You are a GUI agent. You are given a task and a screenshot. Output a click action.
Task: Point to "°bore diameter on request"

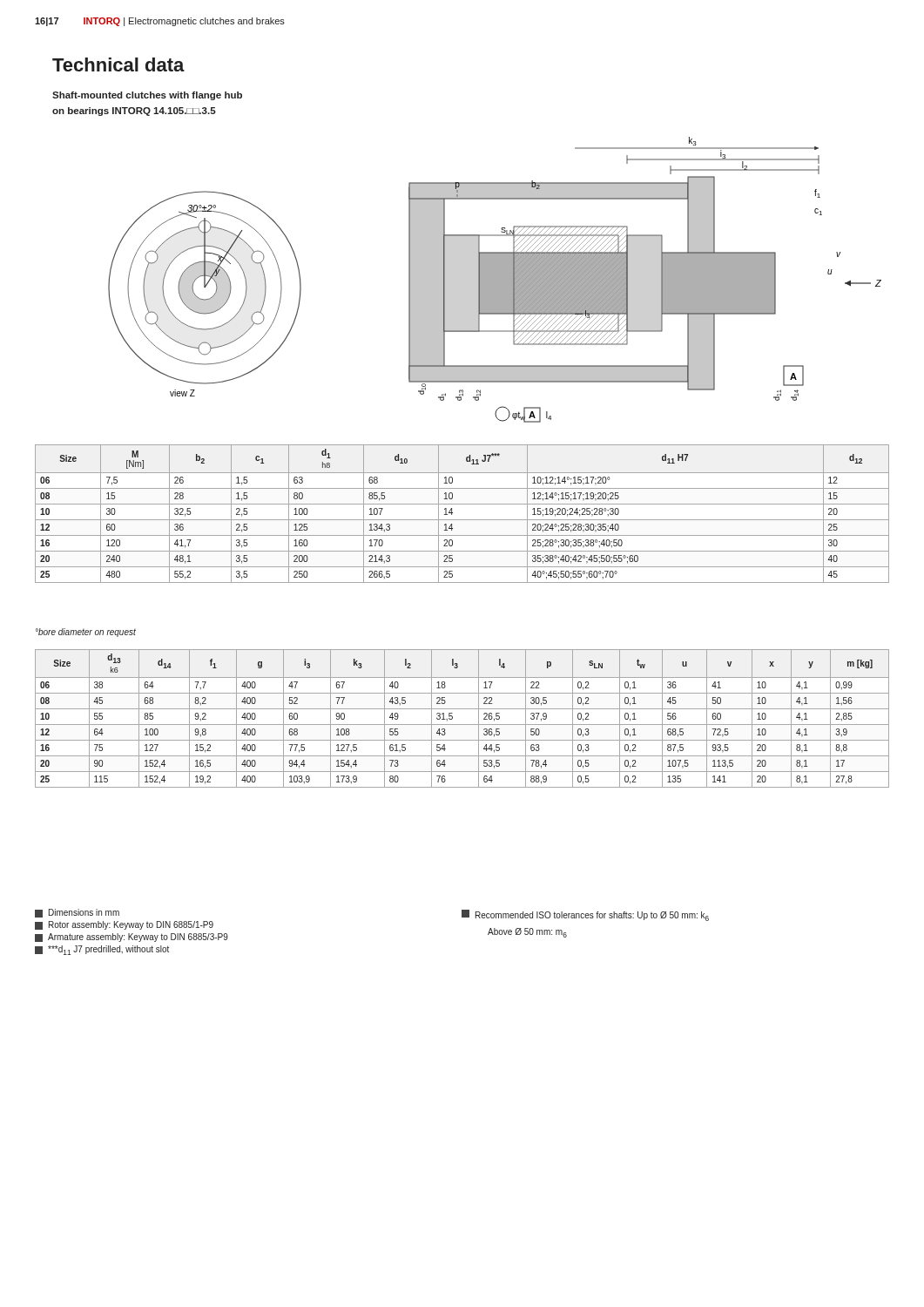tap(85, 632)
